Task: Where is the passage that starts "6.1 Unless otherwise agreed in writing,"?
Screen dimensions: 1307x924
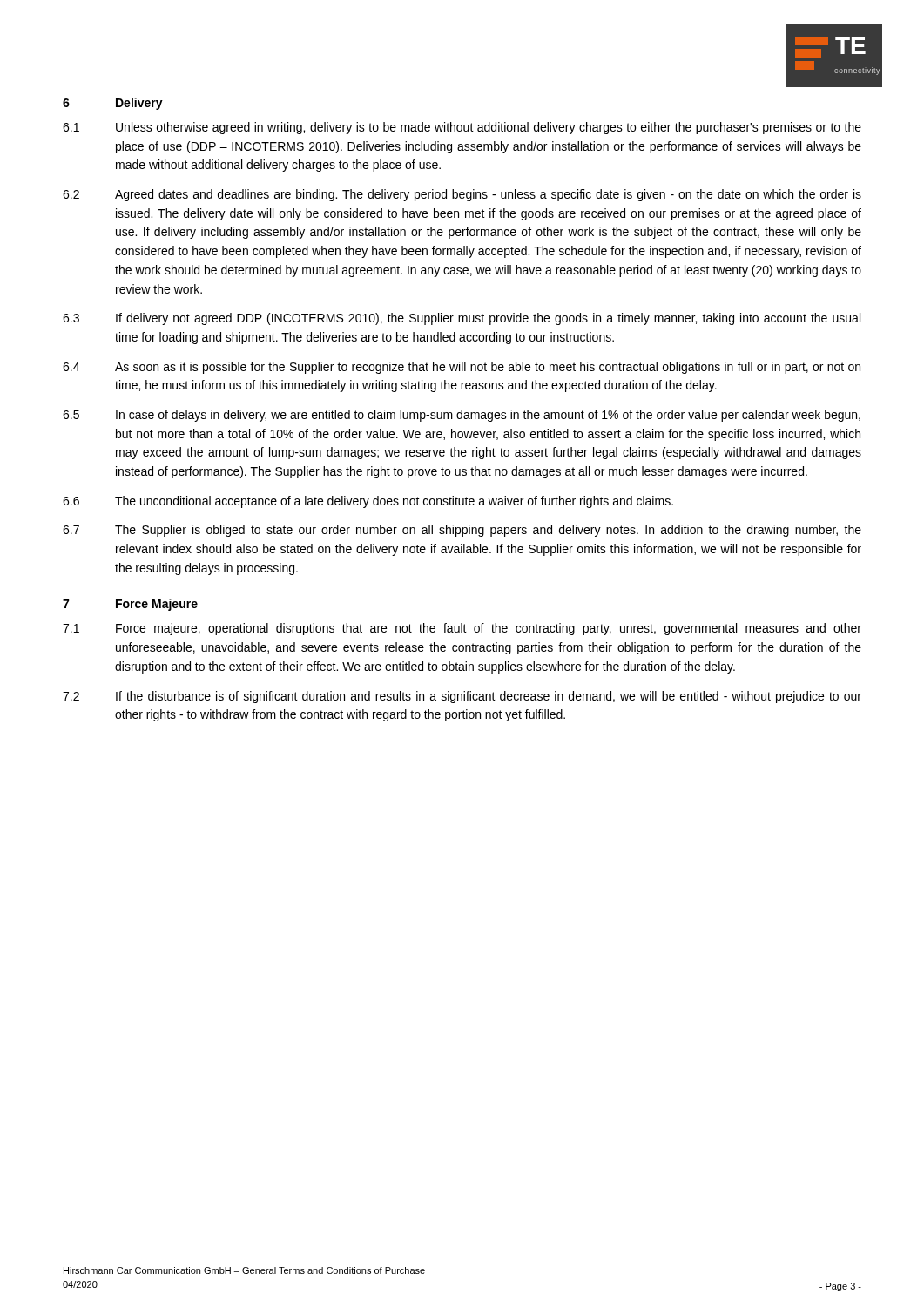Action: point(462,147)
